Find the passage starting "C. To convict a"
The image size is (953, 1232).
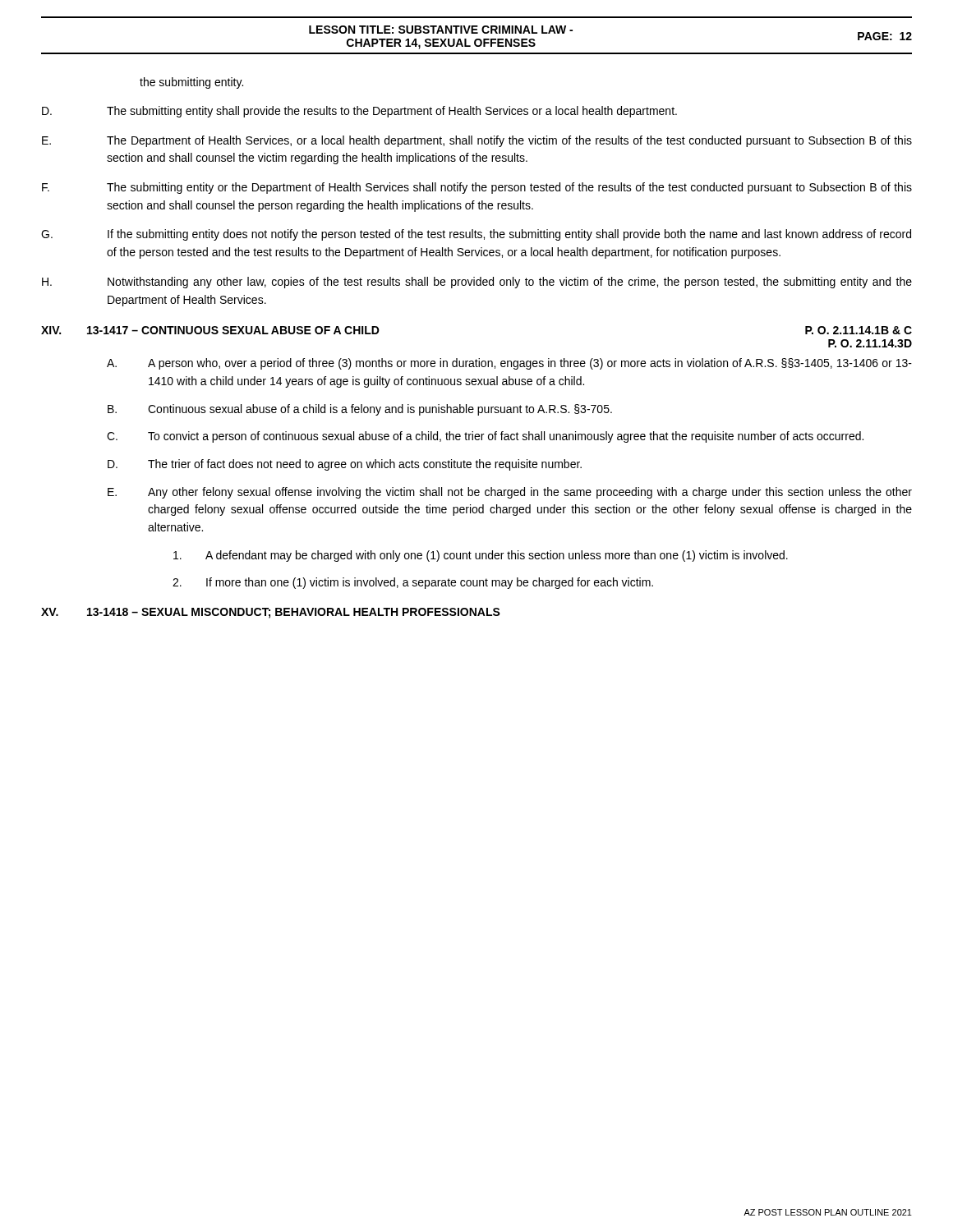509,437
